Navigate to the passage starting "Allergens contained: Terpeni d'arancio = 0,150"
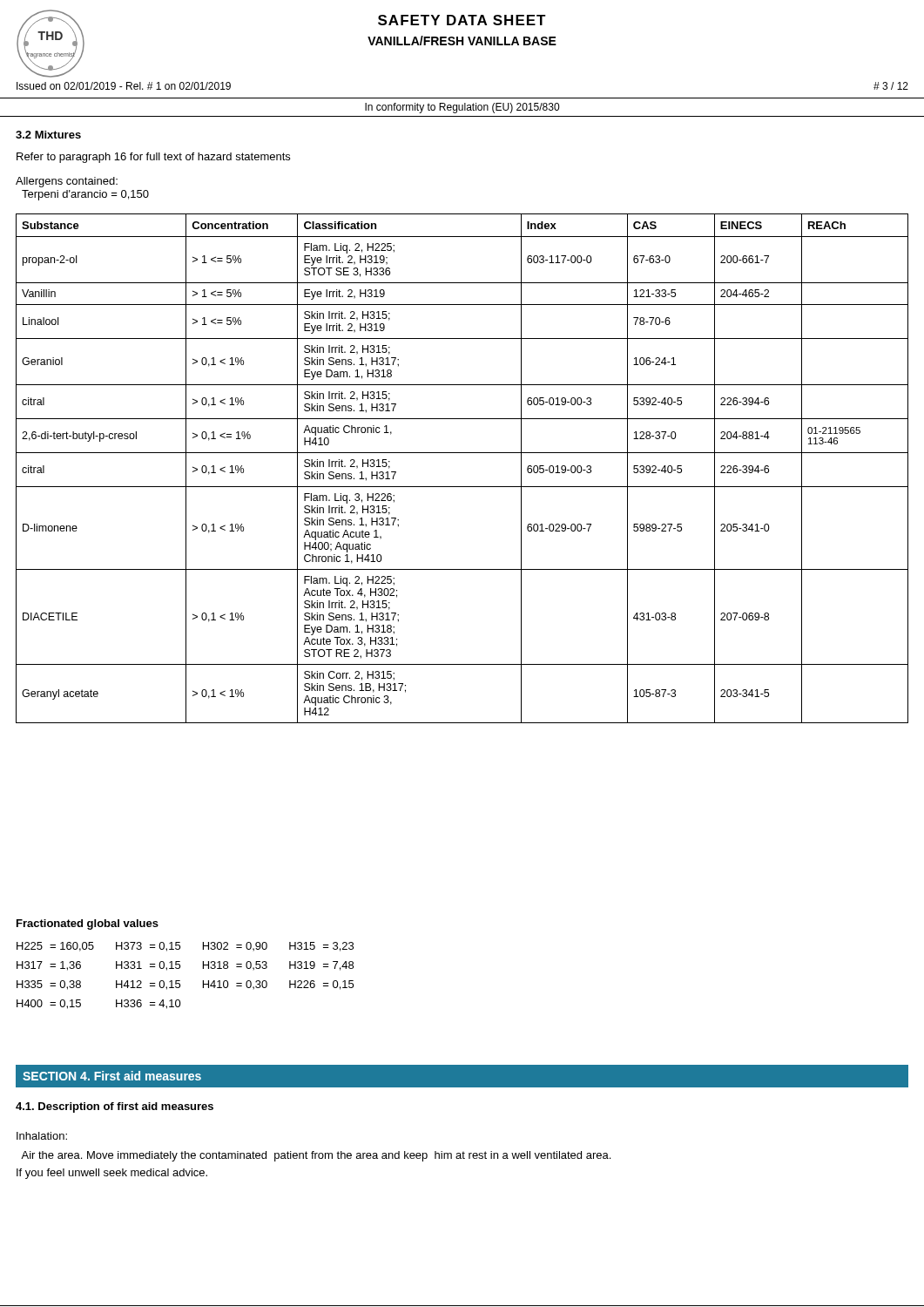The image size is (924, 1307). click(82, 187)
